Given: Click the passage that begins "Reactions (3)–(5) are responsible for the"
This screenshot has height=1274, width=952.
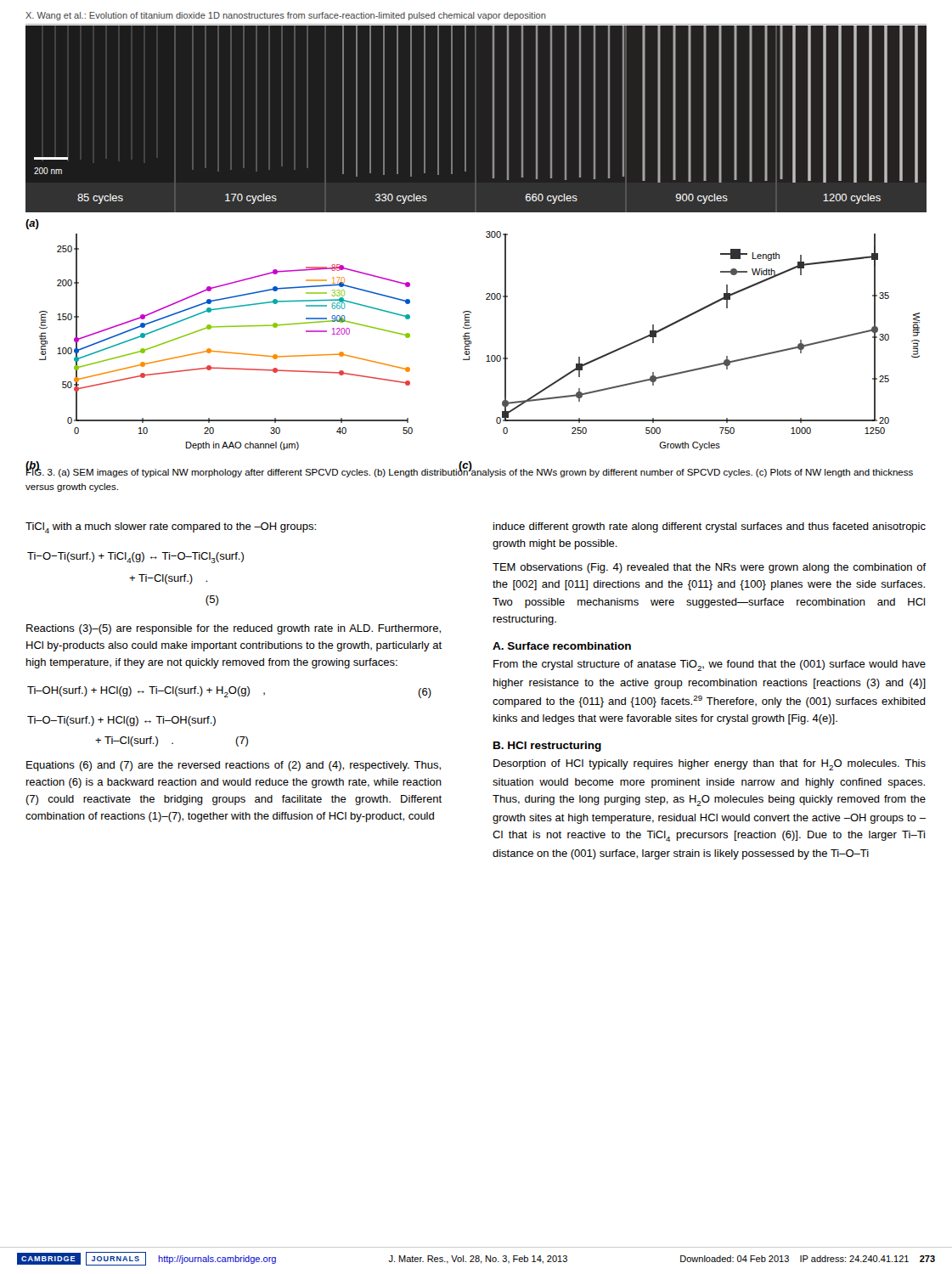Looking at the screenshot, I should tap(234, 645).
